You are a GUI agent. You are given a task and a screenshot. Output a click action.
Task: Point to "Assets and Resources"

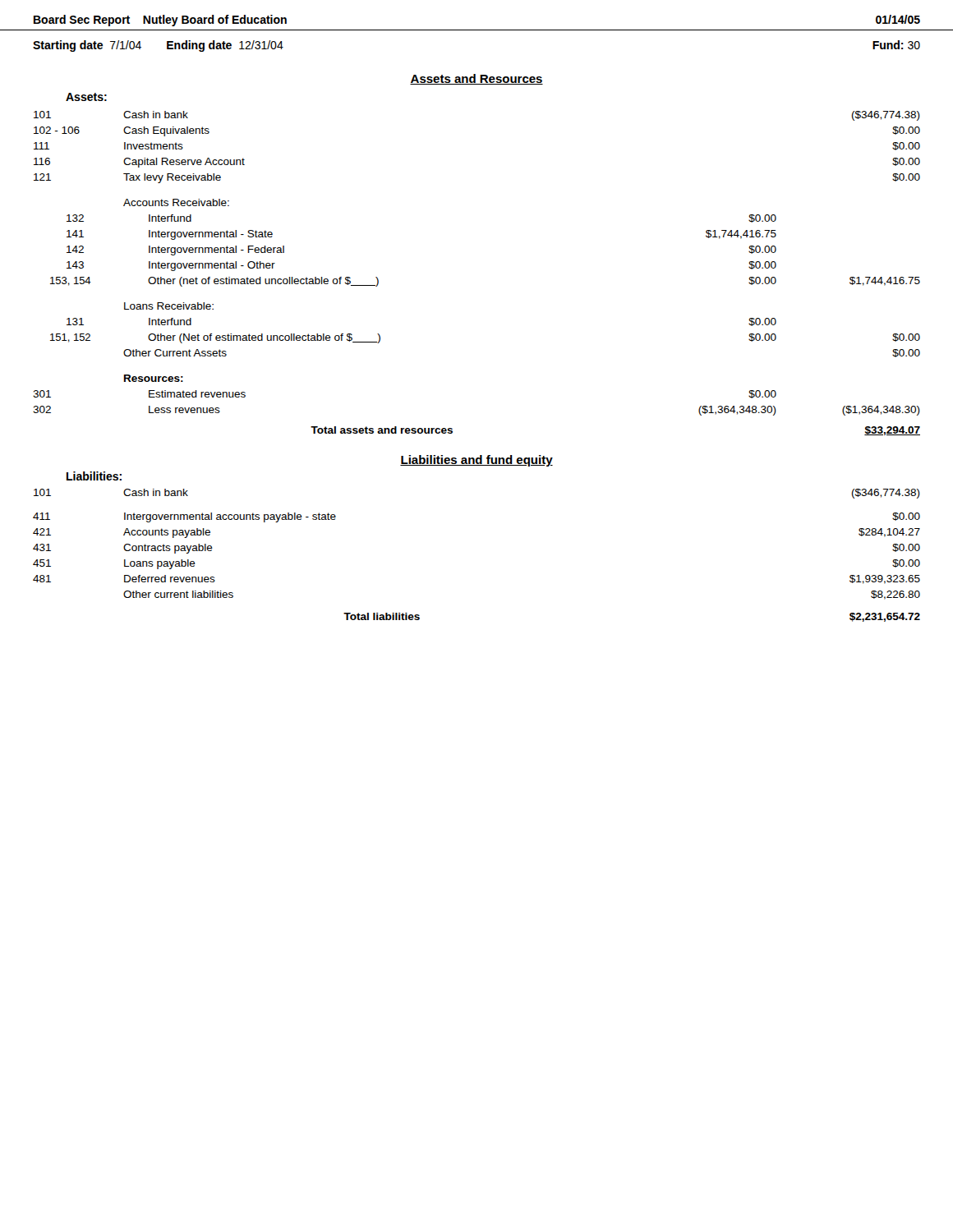pos(476,78)
